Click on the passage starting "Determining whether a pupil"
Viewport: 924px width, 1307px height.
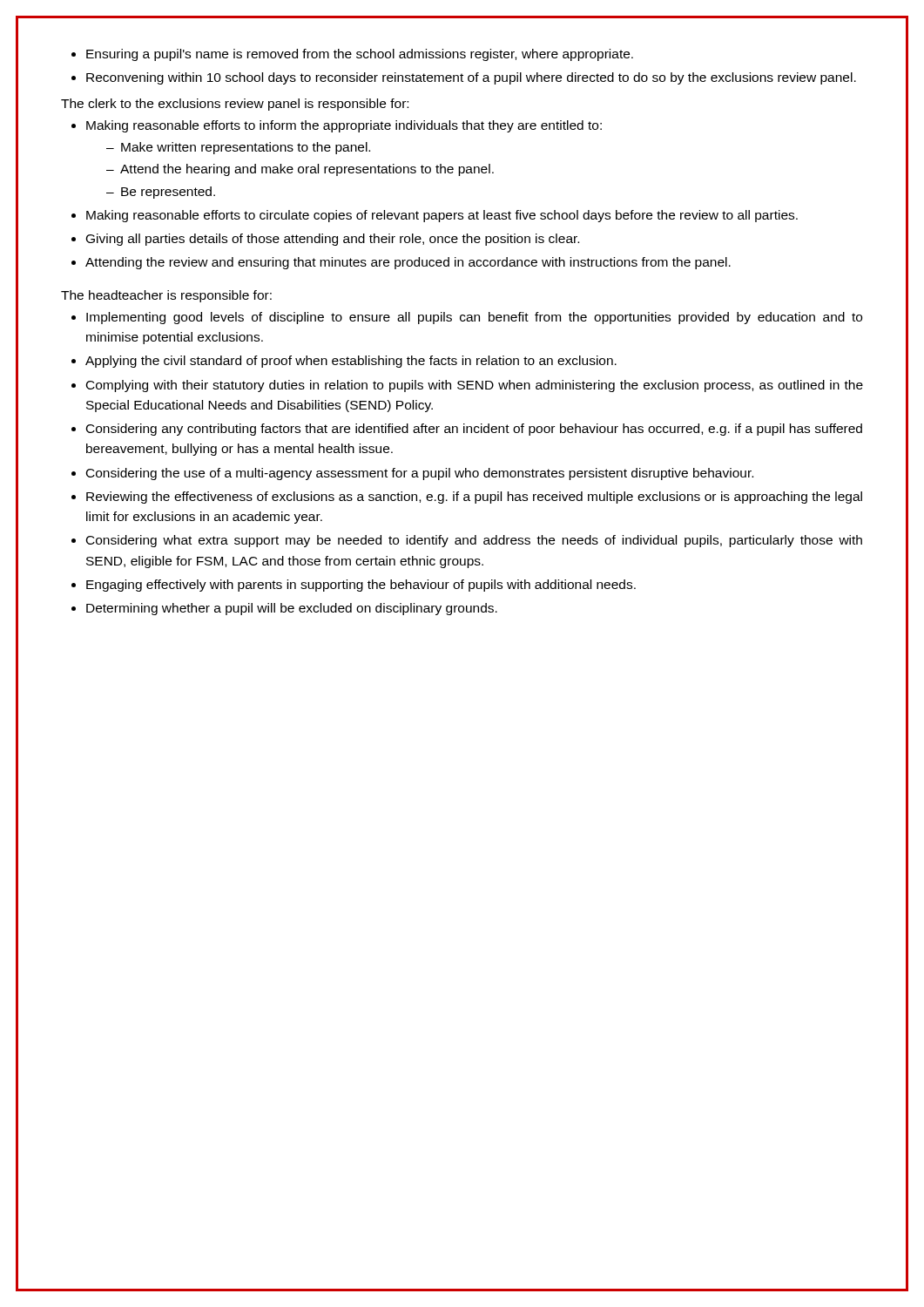point(474,608)
